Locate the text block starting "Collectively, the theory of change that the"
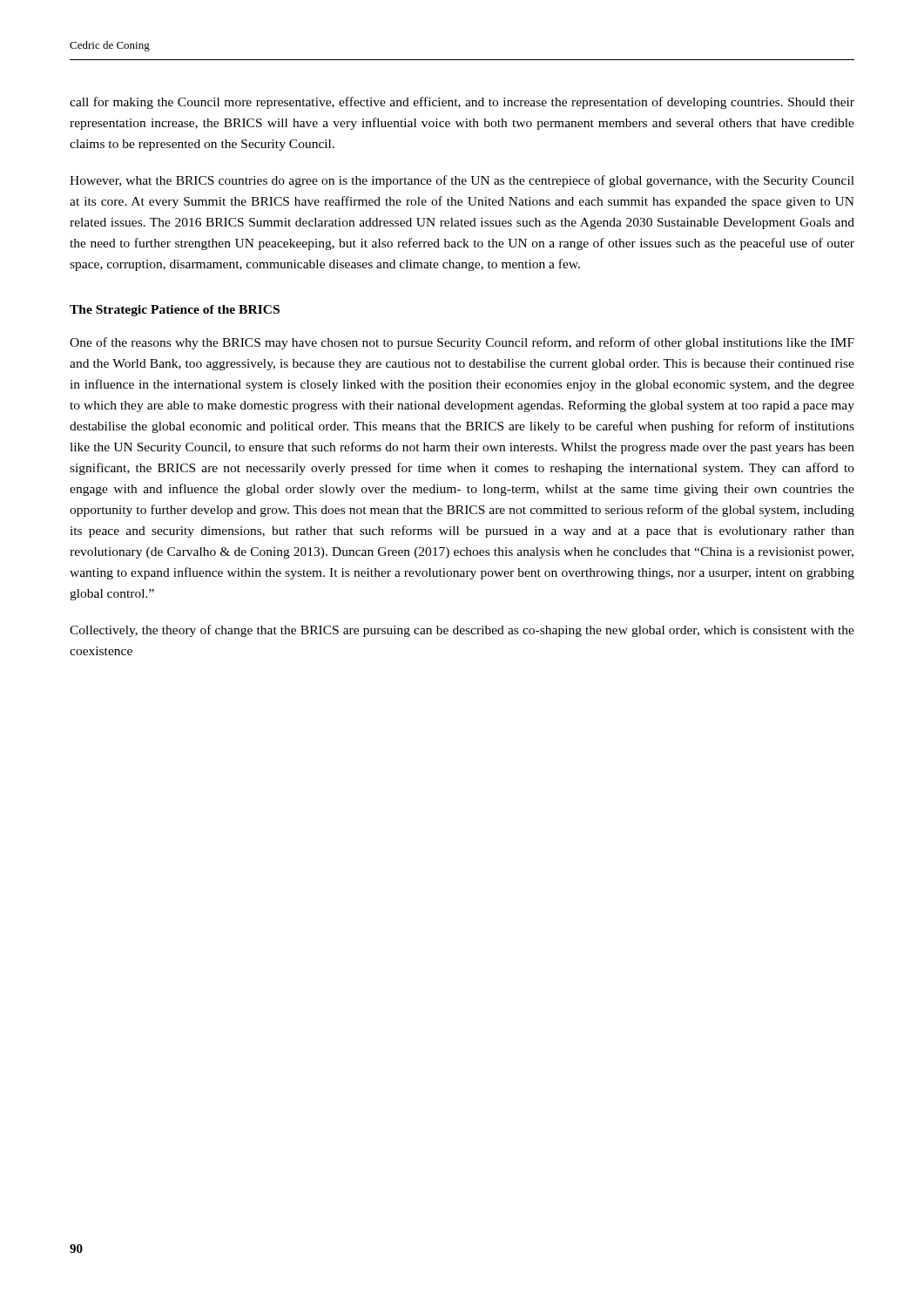 tap(462, 640)
